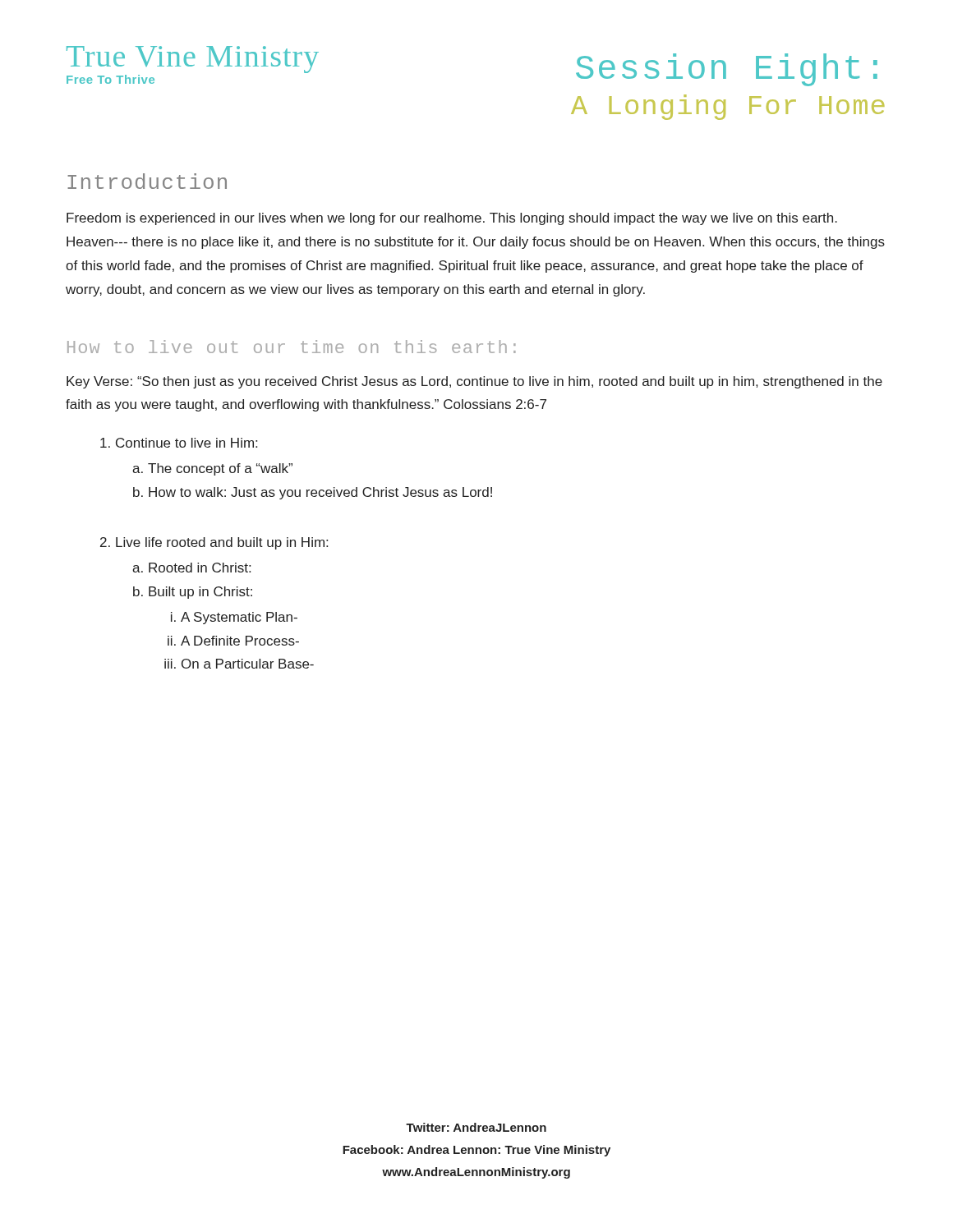
Task: Select the block starting "How to live"
Action: pos(293,348)
